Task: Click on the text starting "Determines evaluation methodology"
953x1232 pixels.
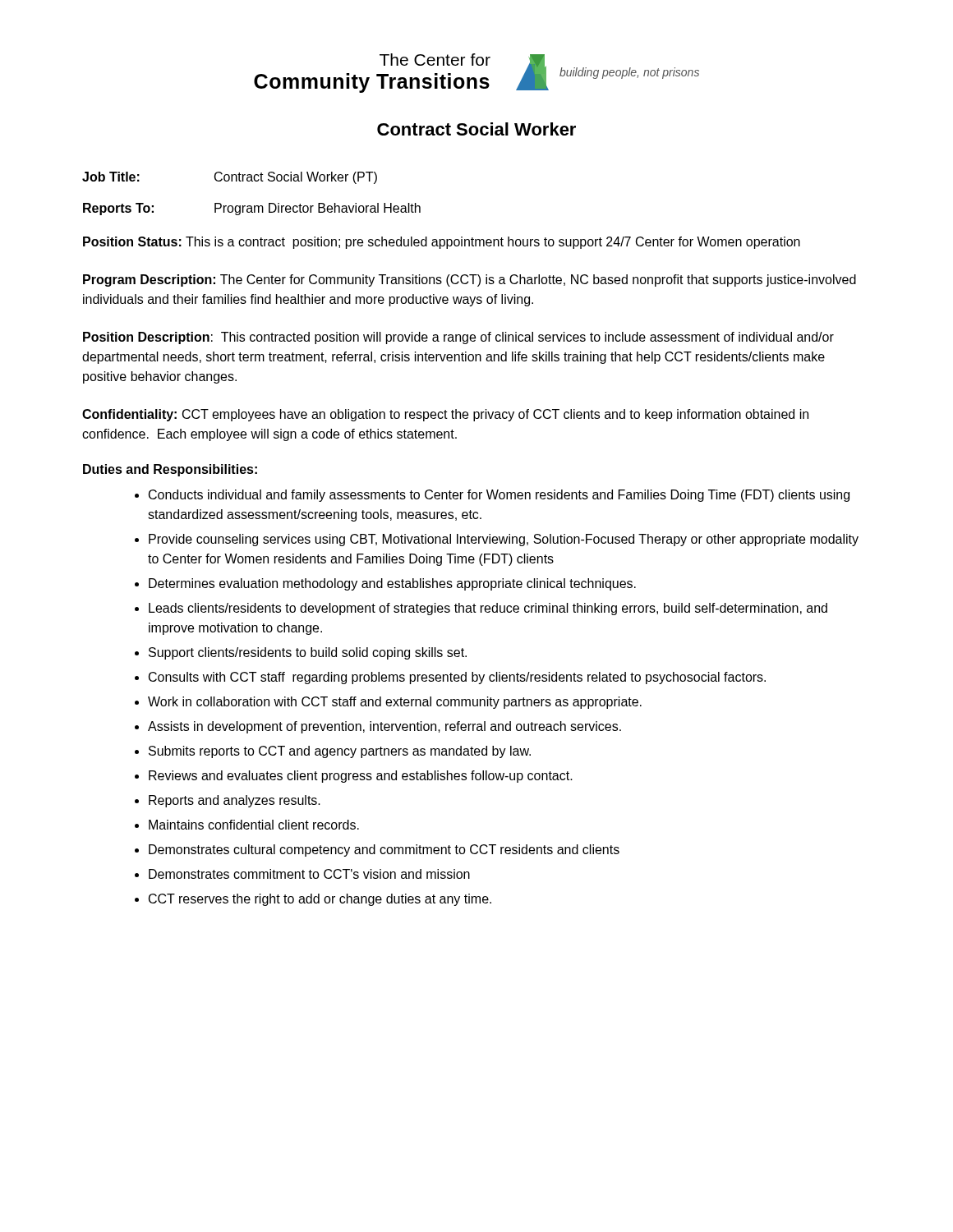Action: click(x=392, y=584)
